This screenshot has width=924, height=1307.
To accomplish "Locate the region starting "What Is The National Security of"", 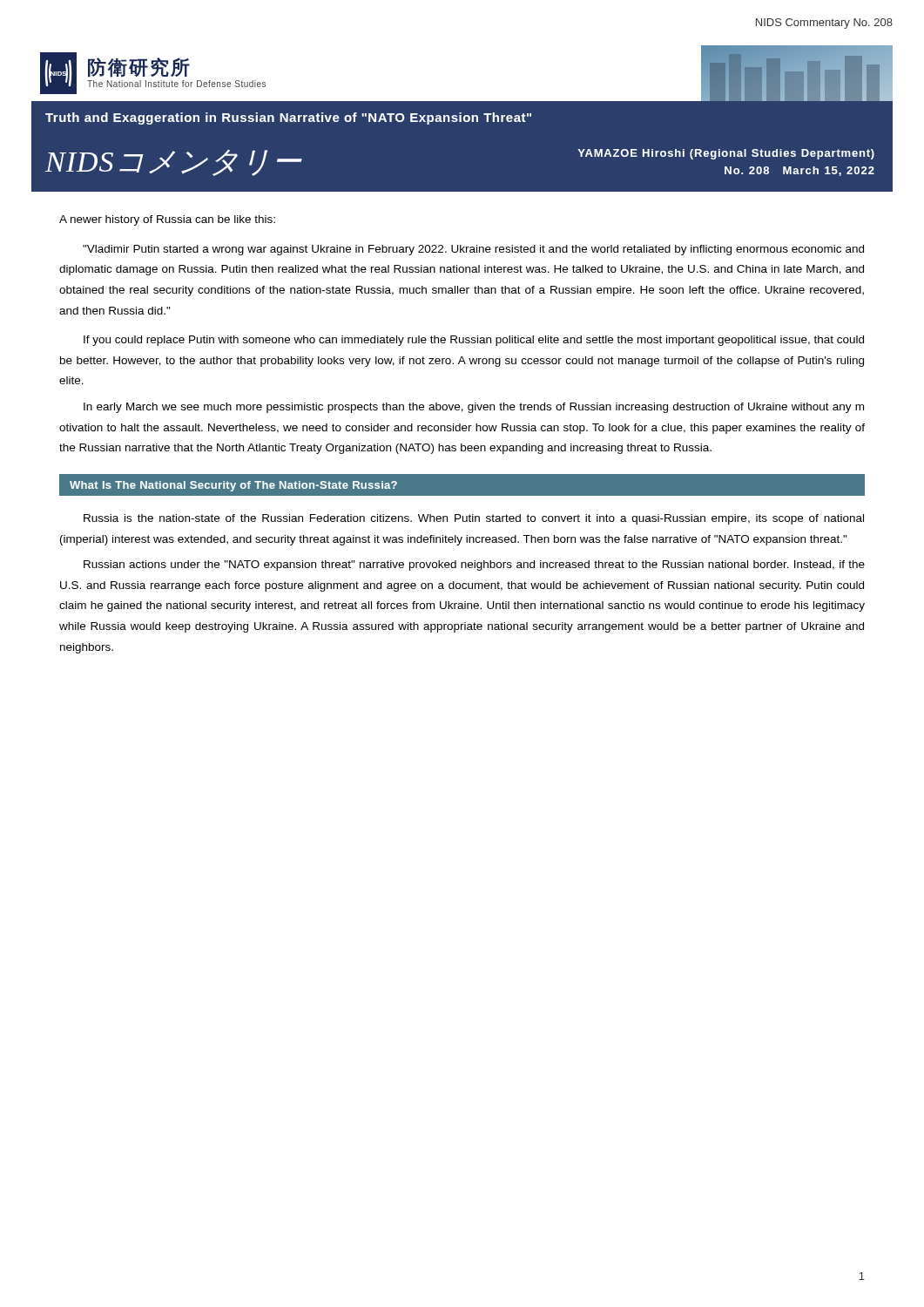I will pyautogui.click(x=234, y=485).
